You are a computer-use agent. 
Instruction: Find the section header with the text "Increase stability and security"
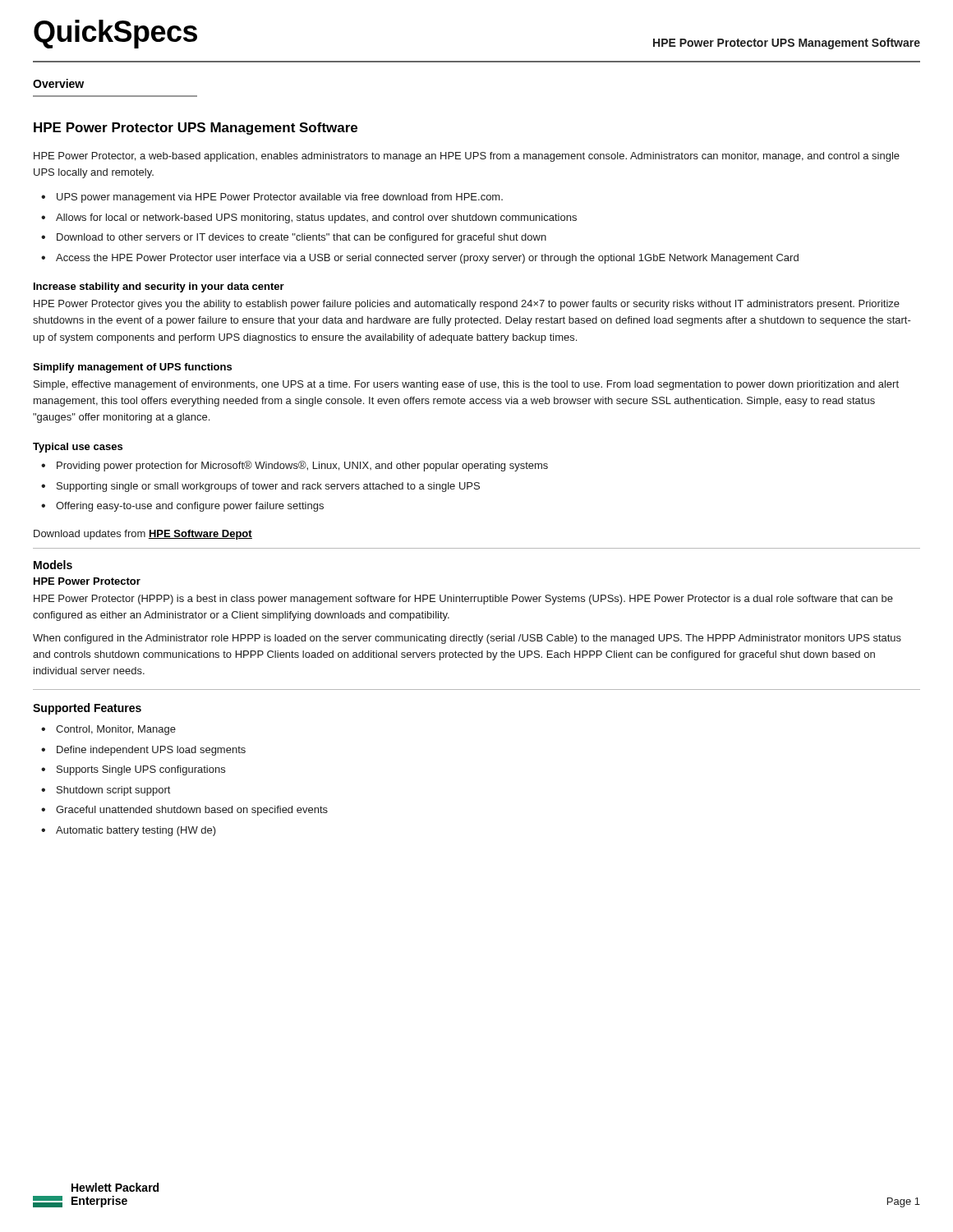158,286
